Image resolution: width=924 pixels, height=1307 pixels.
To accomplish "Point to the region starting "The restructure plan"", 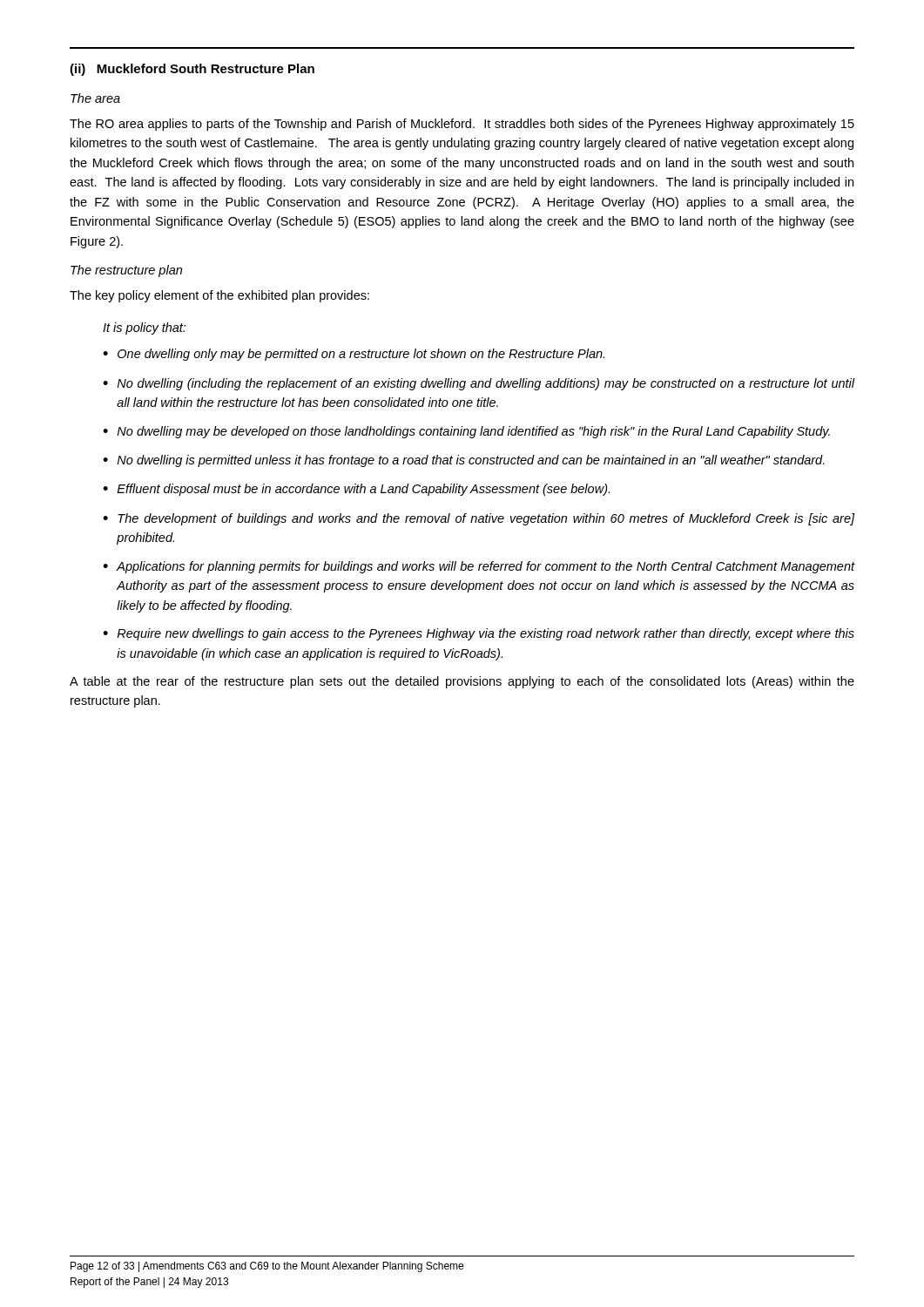I will click(x=126, y=270).
